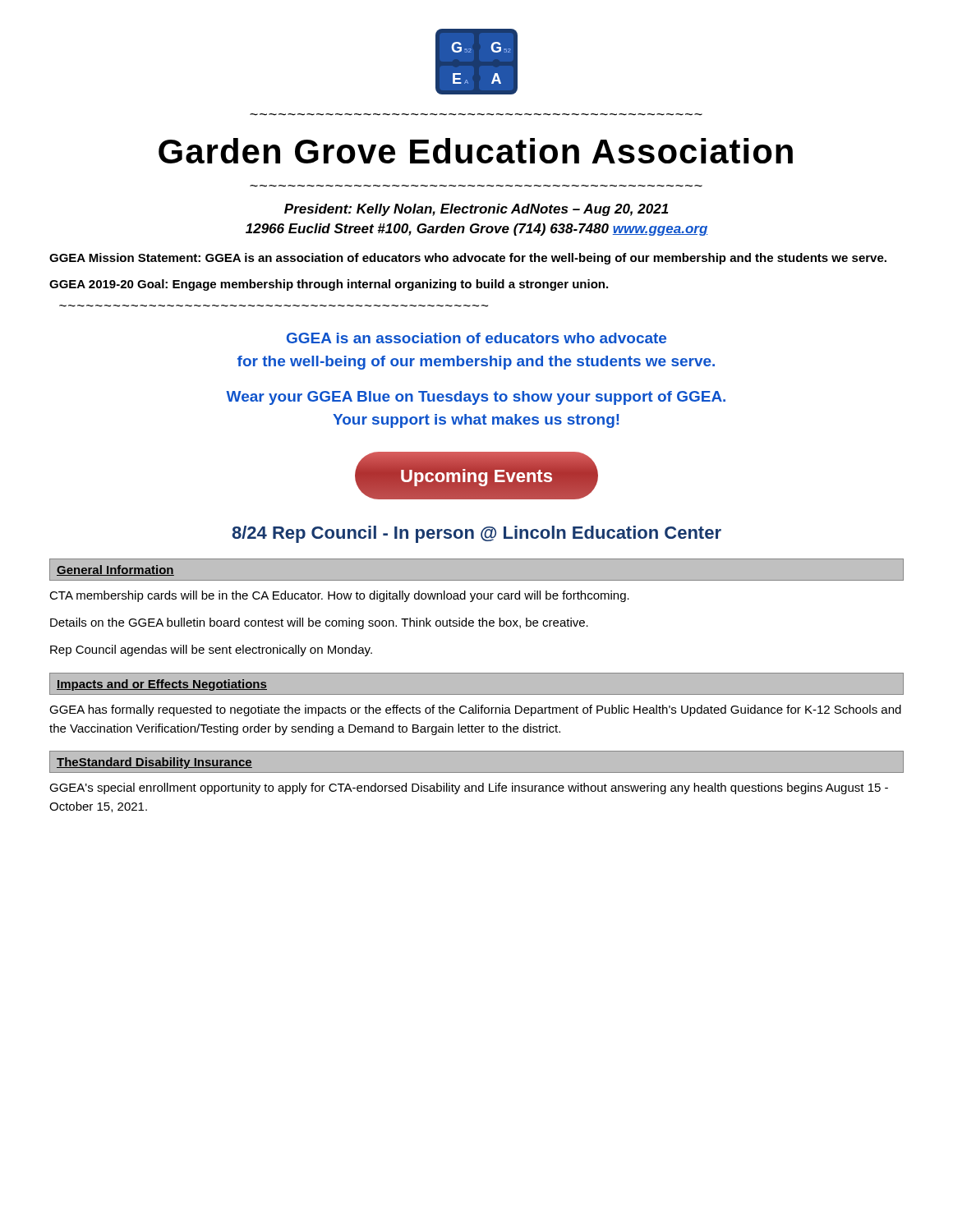Navigate to the text block starting "8/24 Rep Council - In person"
This screenshot has height=1232, width=953.
(476, 533)
